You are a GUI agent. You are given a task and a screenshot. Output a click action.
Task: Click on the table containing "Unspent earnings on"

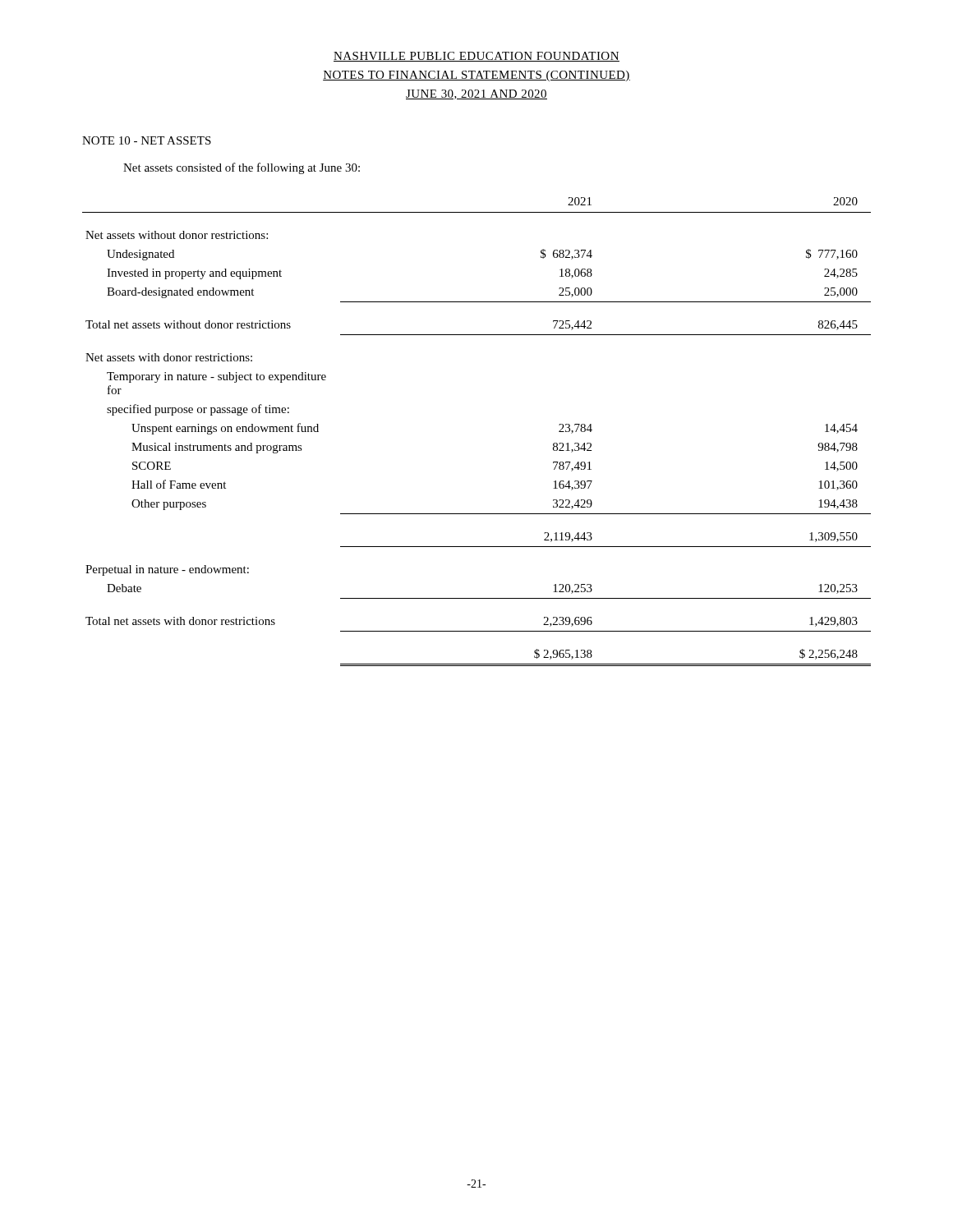(476, 429)
